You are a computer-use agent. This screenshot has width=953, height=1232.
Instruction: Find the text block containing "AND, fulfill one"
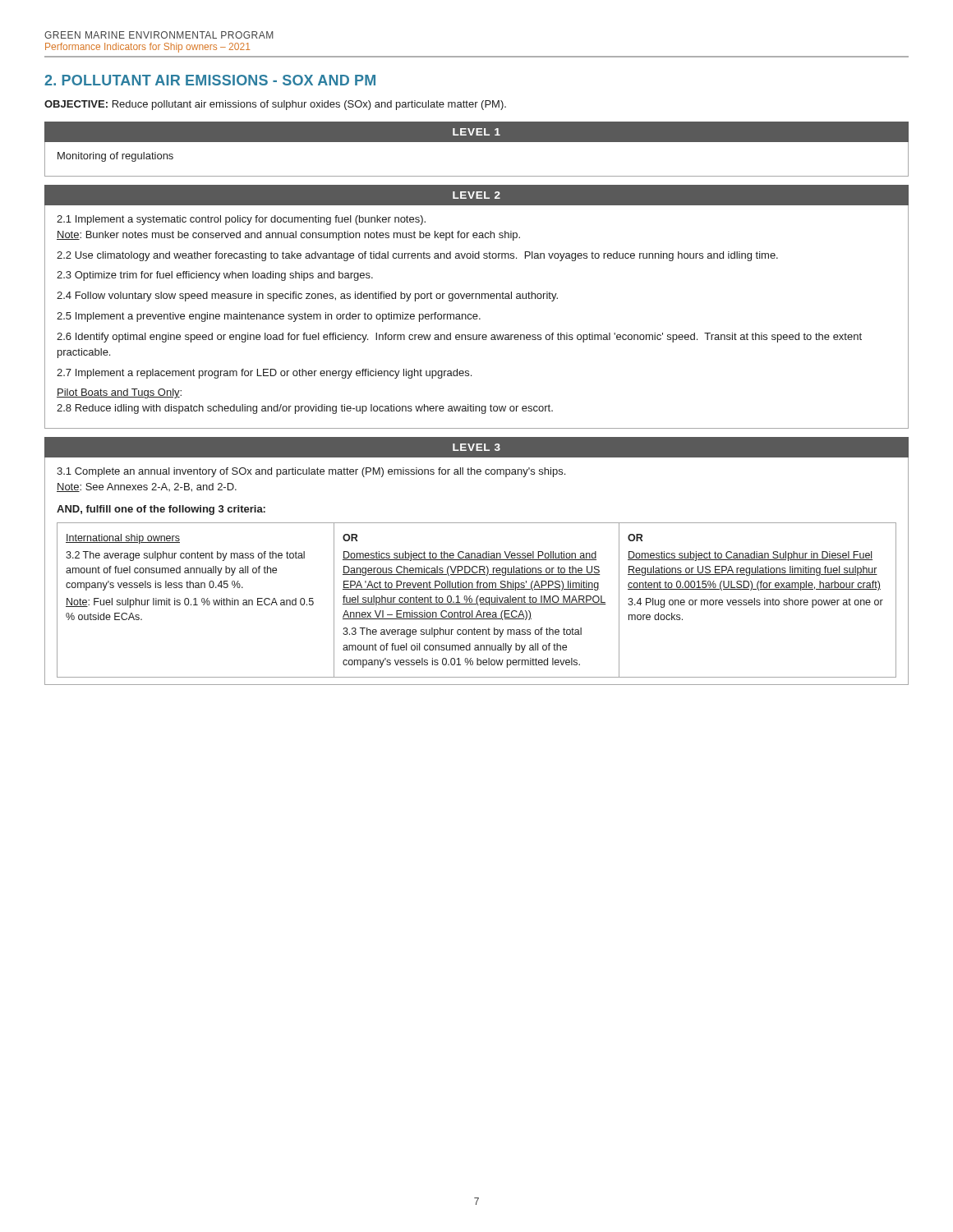161,510
